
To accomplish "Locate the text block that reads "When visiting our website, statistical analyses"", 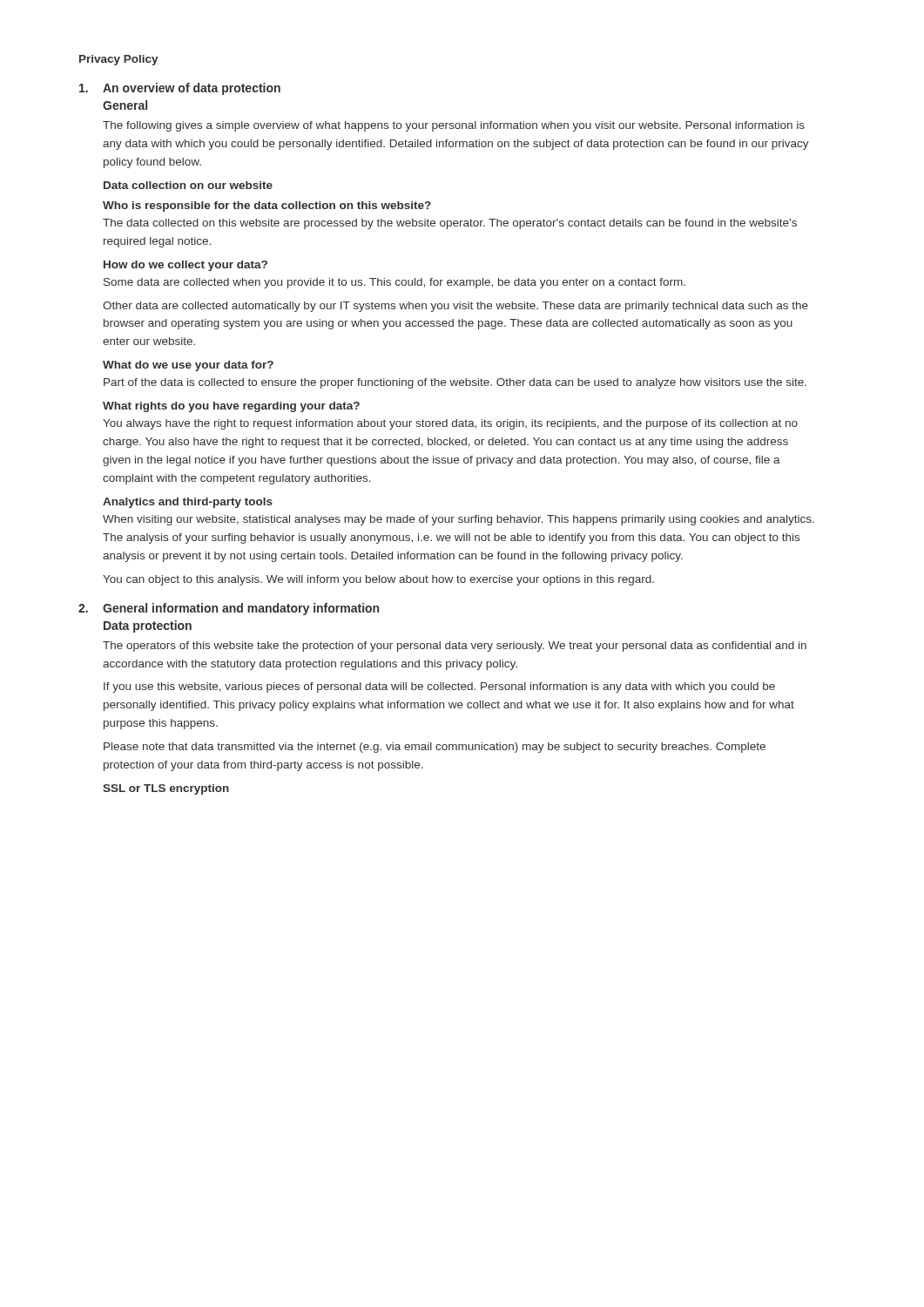I will coord(459,537).
